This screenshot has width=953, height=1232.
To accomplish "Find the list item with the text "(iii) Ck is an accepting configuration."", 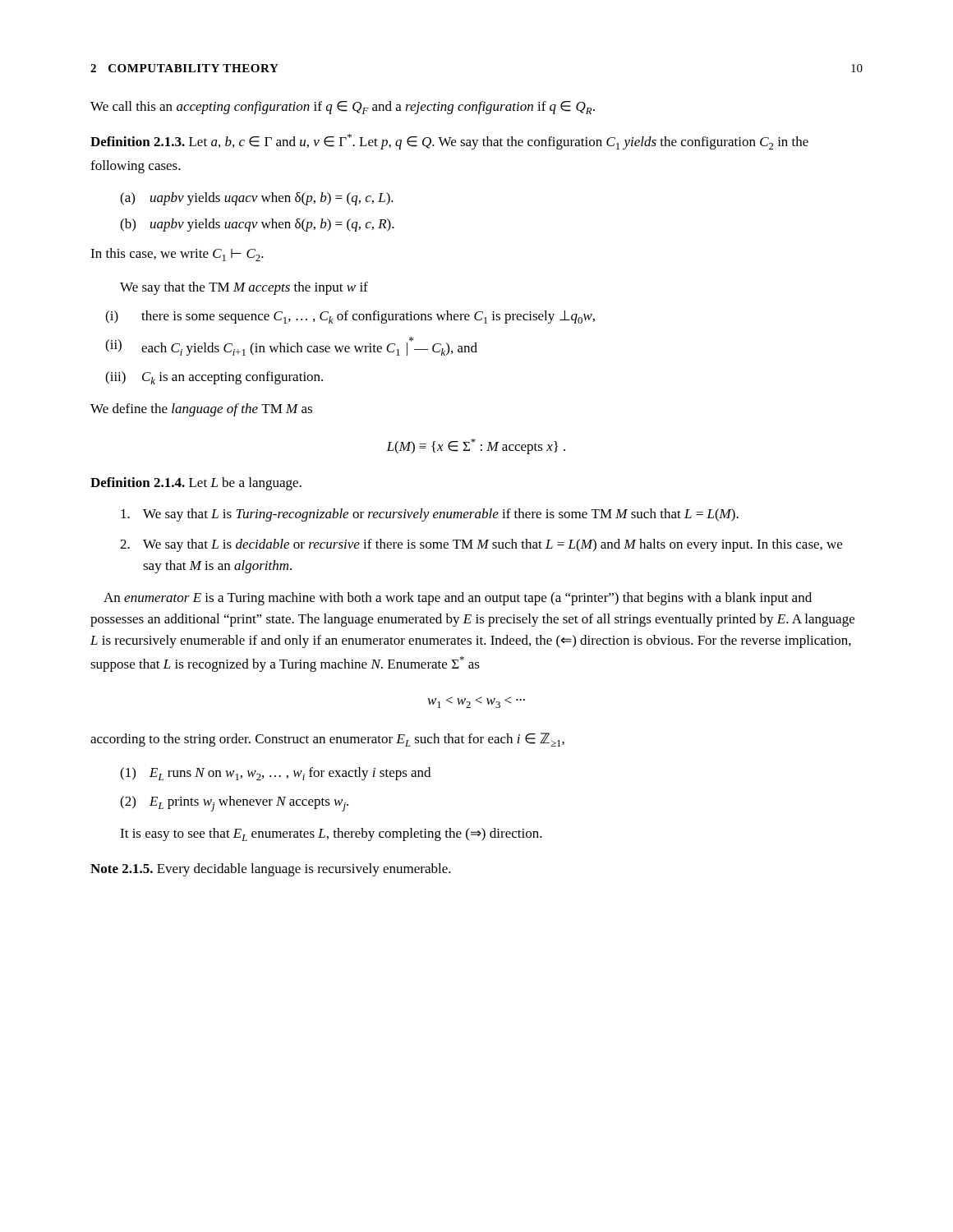I will [x=215, y=378].
